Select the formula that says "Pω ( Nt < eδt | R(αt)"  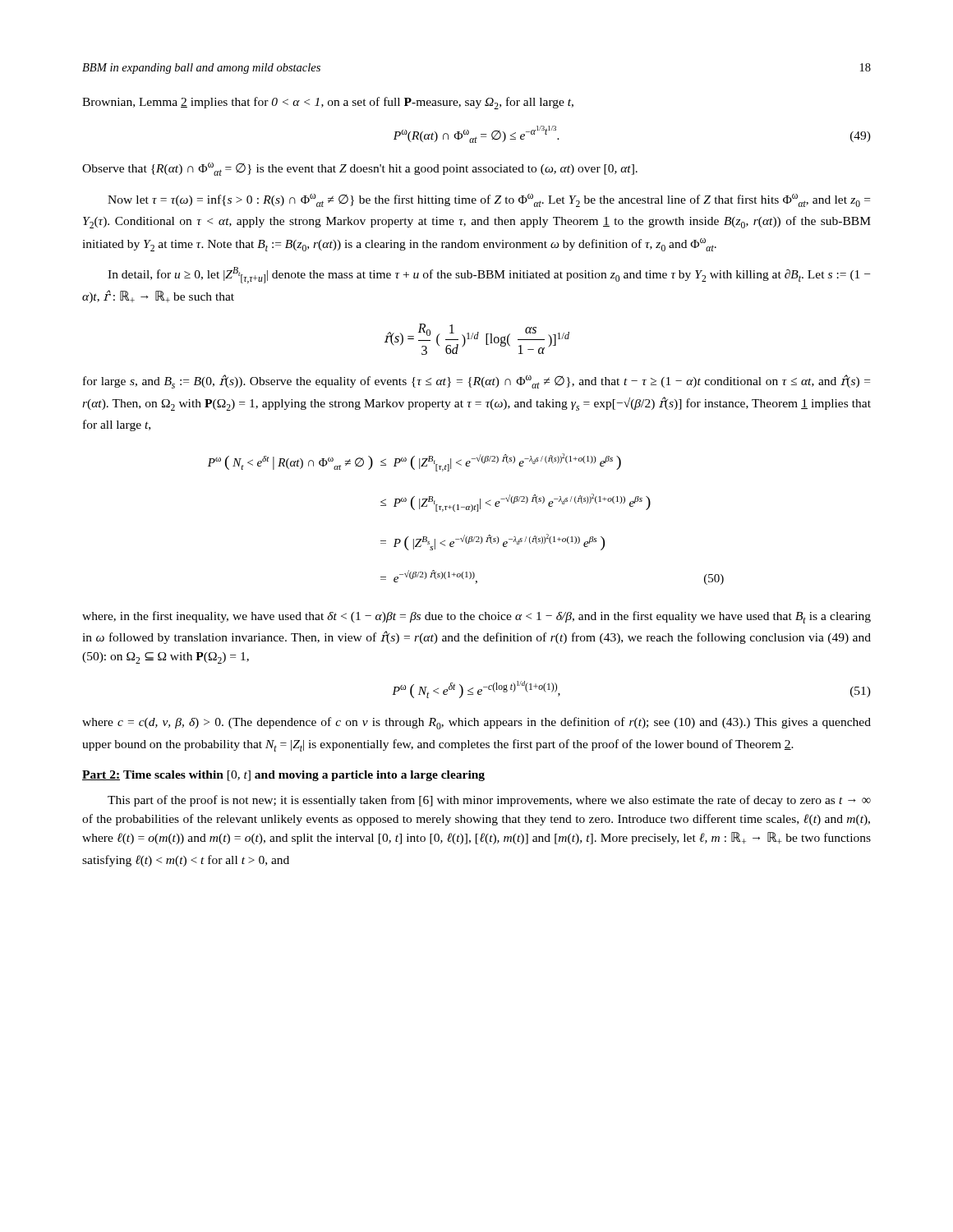476,521
